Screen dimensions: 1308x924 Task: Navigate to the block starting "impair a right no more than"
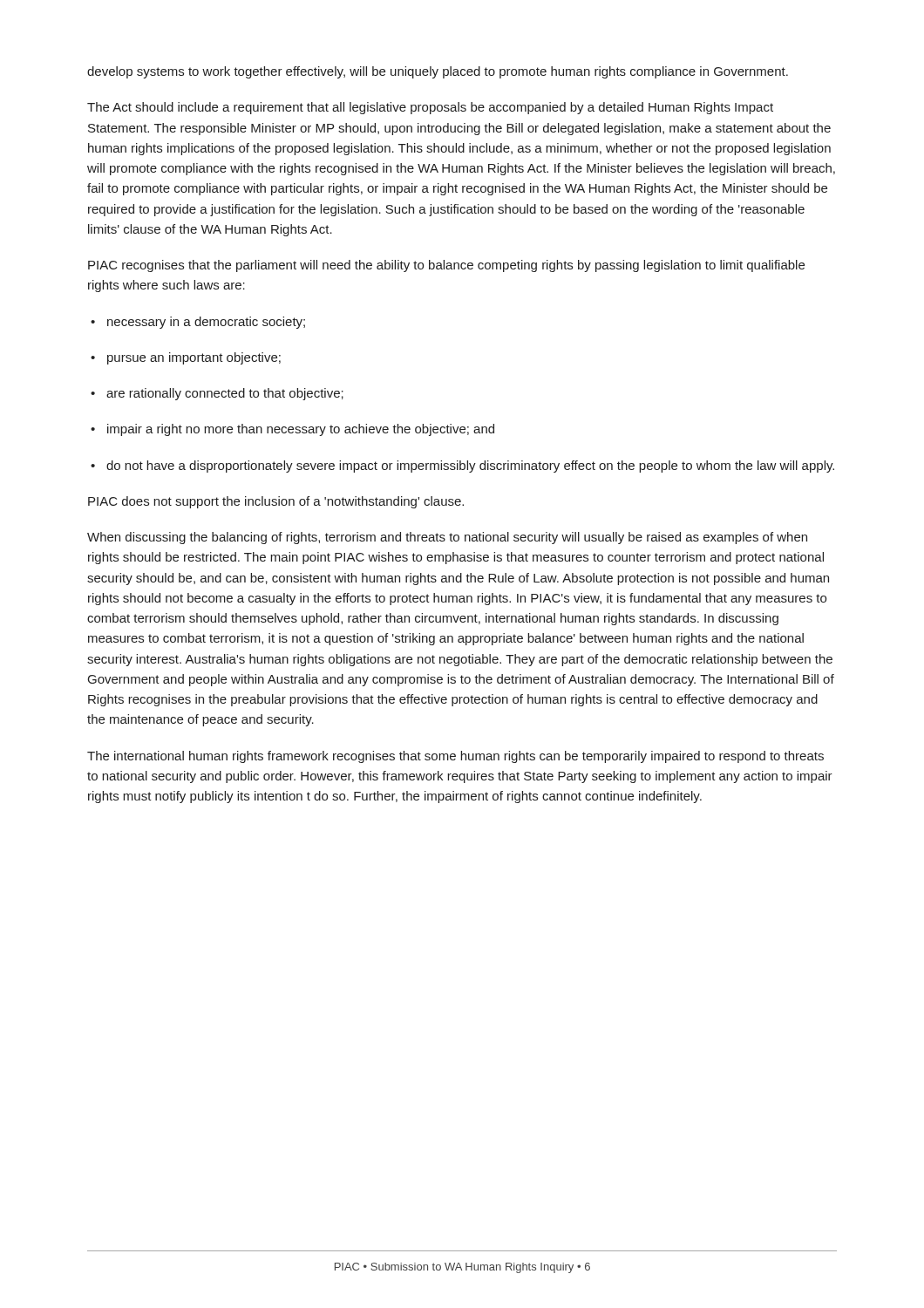[462, 429]
